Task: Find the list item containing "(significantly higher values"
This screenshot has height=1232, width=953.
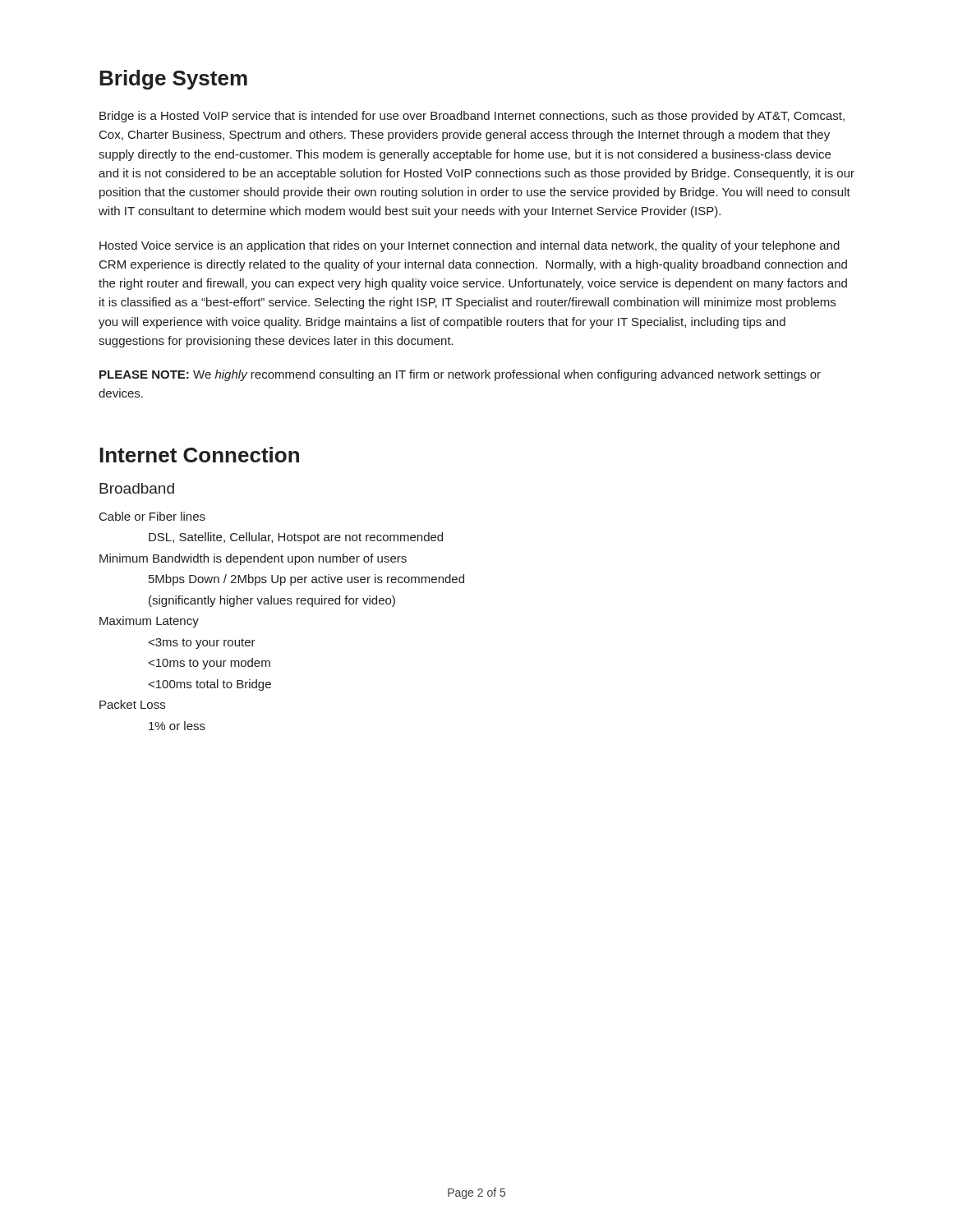Action: coord(272,600)
